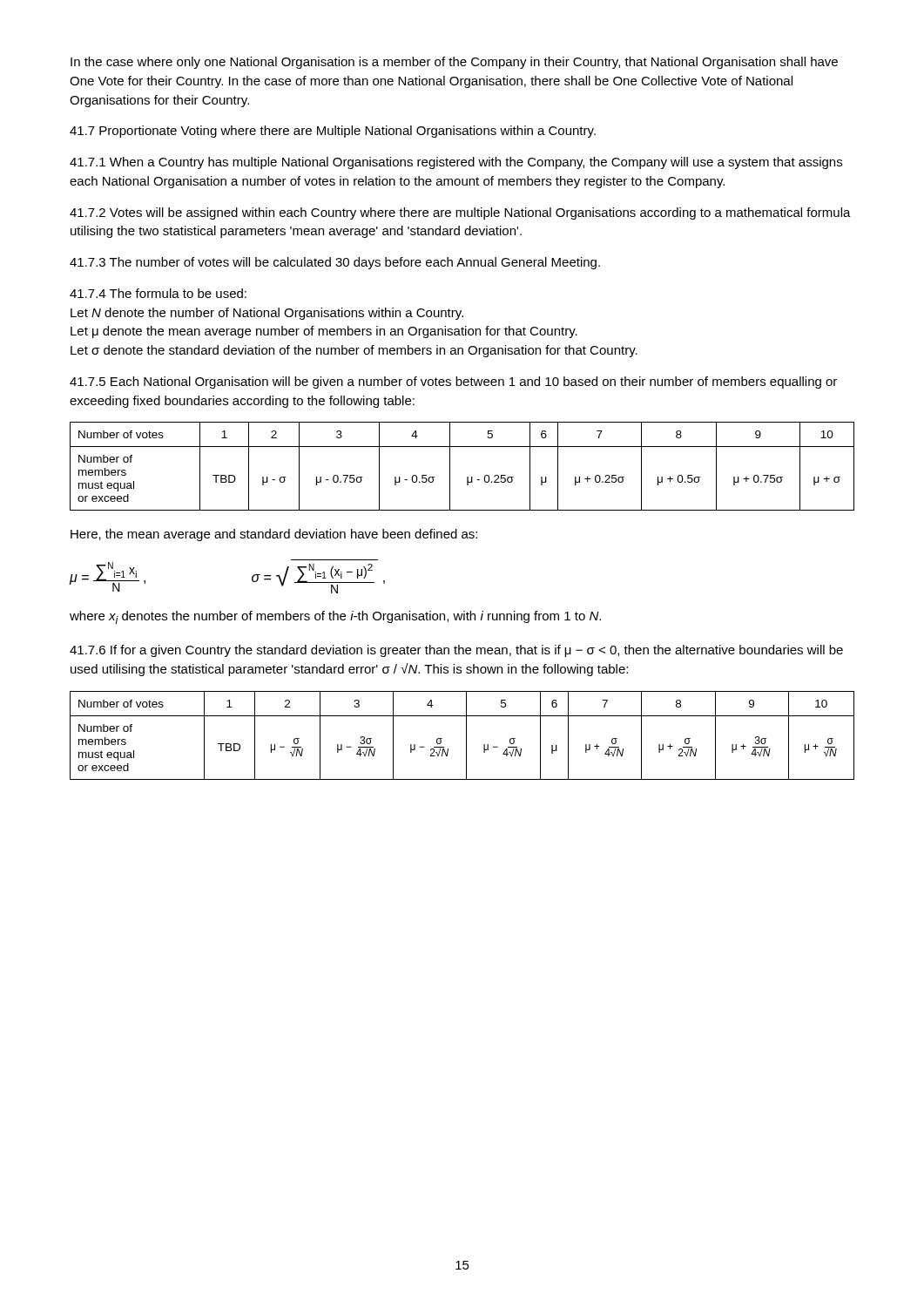Image resolution: width=924 pixels, height=1307 pixels.
Task: Locate the text block with the text "In the case"
Action: point(454,80)
